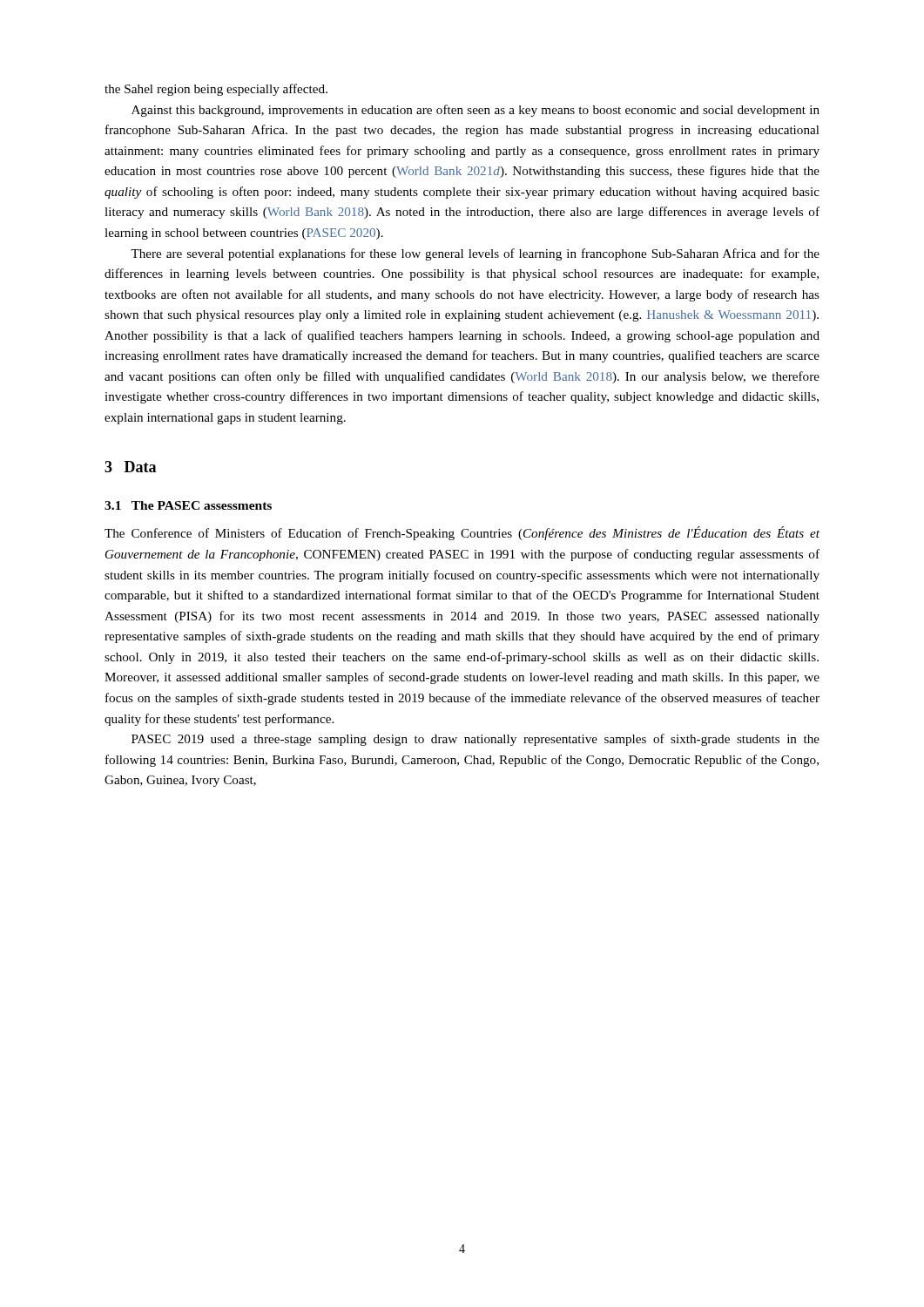Navigate to the passage starting "Against this background, improvements in education"
Image resolution: width=924 pixels, height=1307 pixels.
tap(462, 171)
